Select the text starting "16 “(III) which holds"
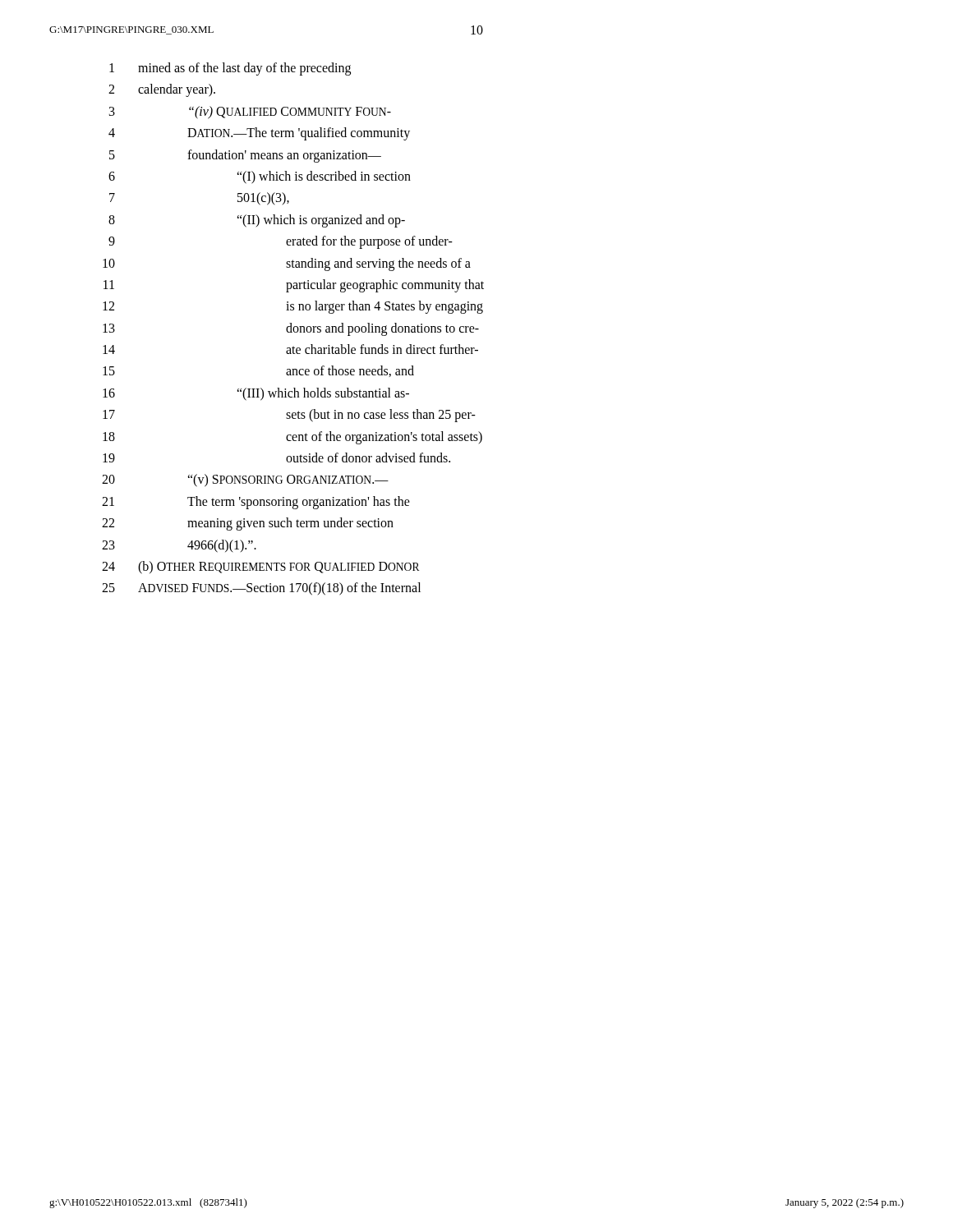The image size is (953, 1232). pos(256,394)
